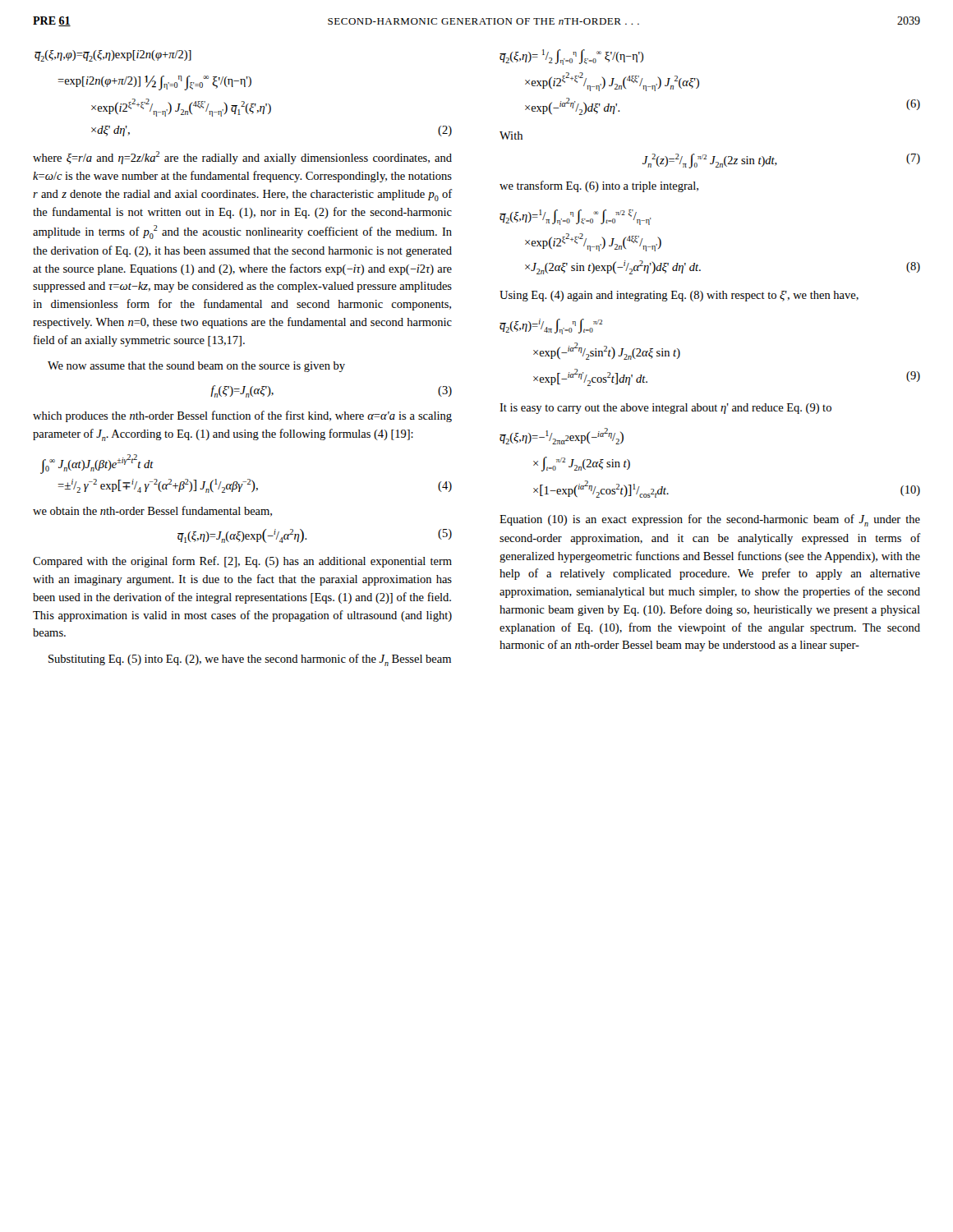Navigate to the block starting "It is easy to"
The image size is (953, 1232).
tap(666, 407)
